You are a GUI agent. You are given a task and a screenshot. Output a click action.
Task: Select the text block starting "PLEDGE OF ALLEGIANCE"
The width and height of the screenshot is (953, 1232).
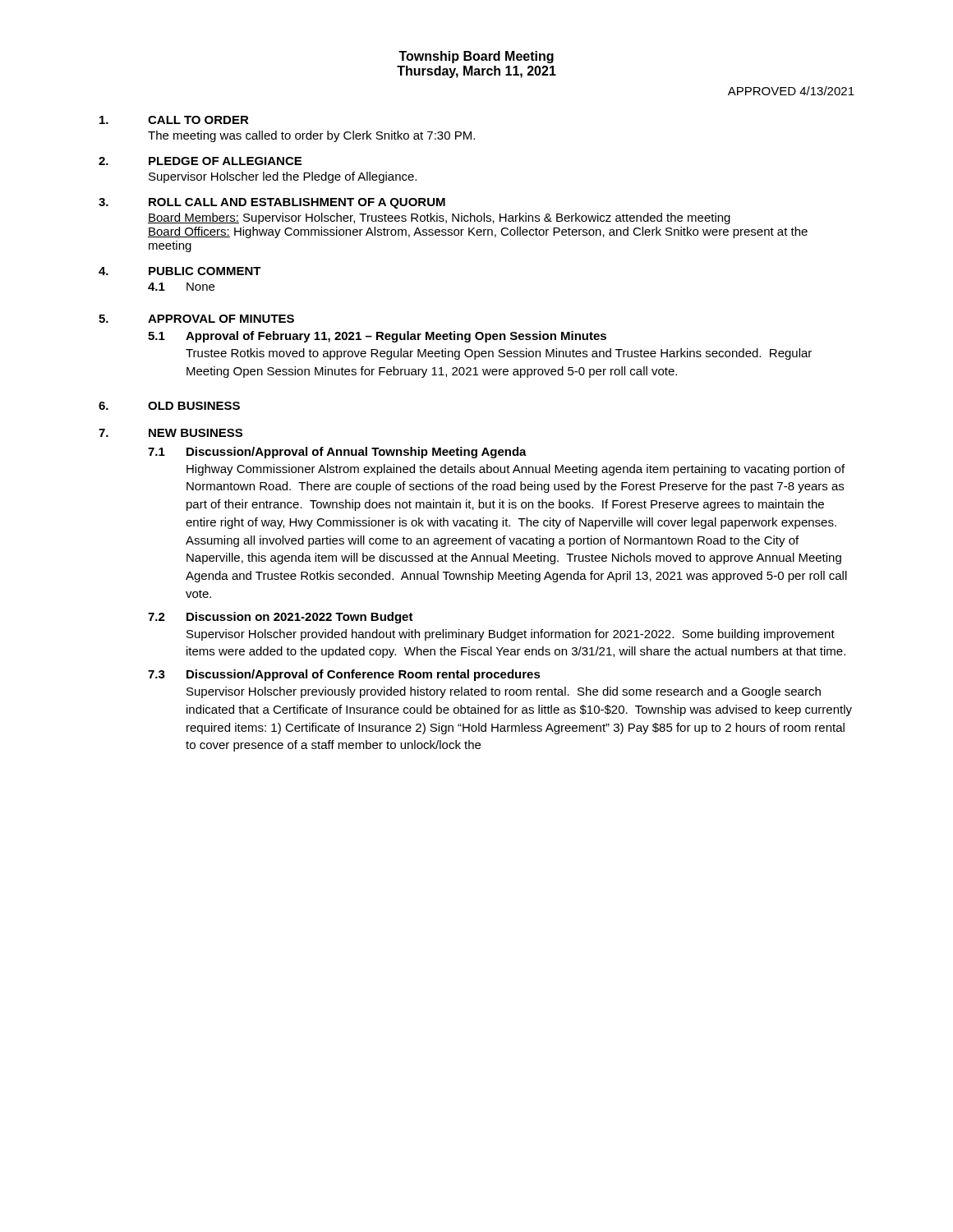[225, 161]
